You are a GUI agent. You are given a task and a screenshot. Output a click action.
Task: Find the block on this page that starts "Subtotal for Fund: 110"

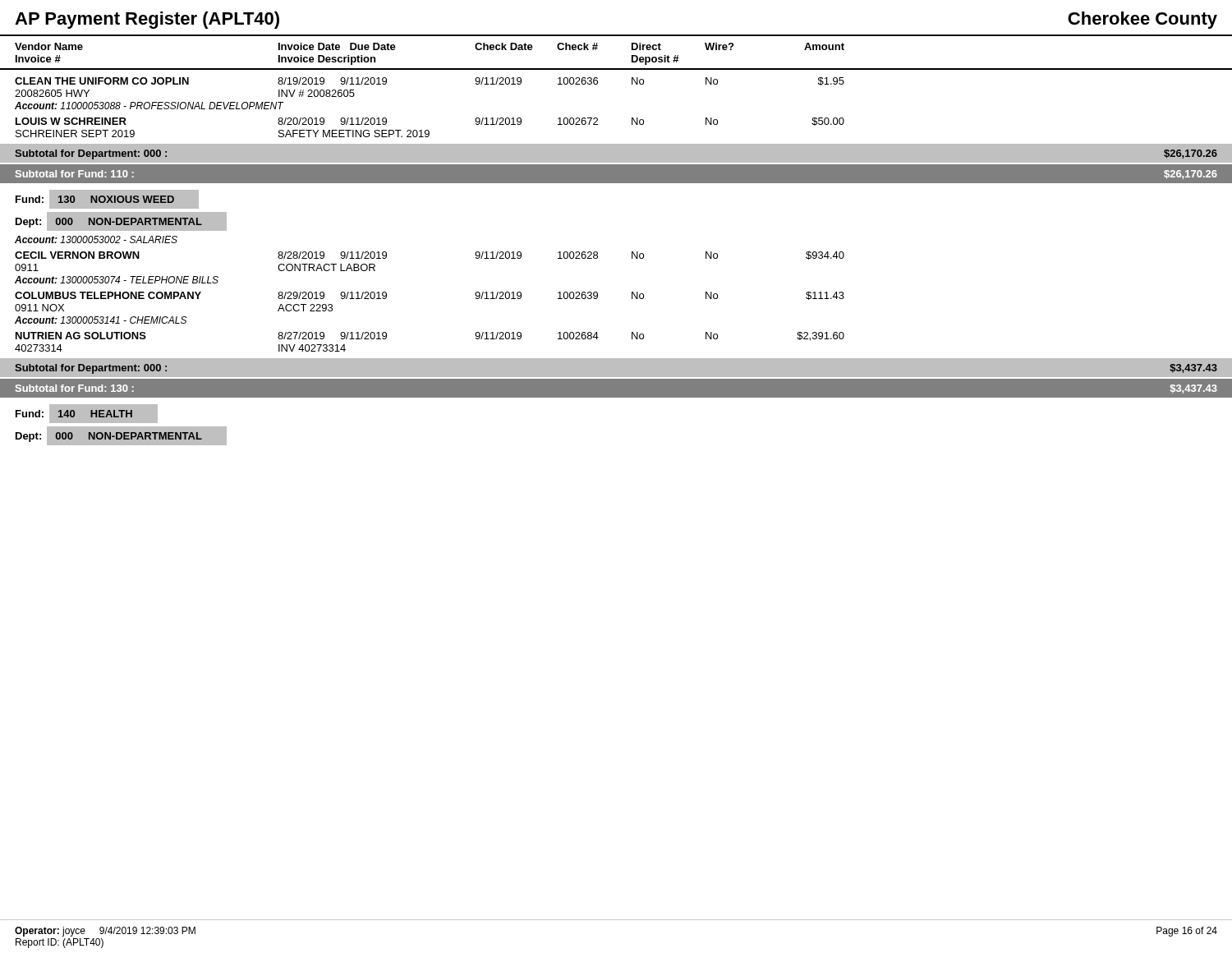616,174
